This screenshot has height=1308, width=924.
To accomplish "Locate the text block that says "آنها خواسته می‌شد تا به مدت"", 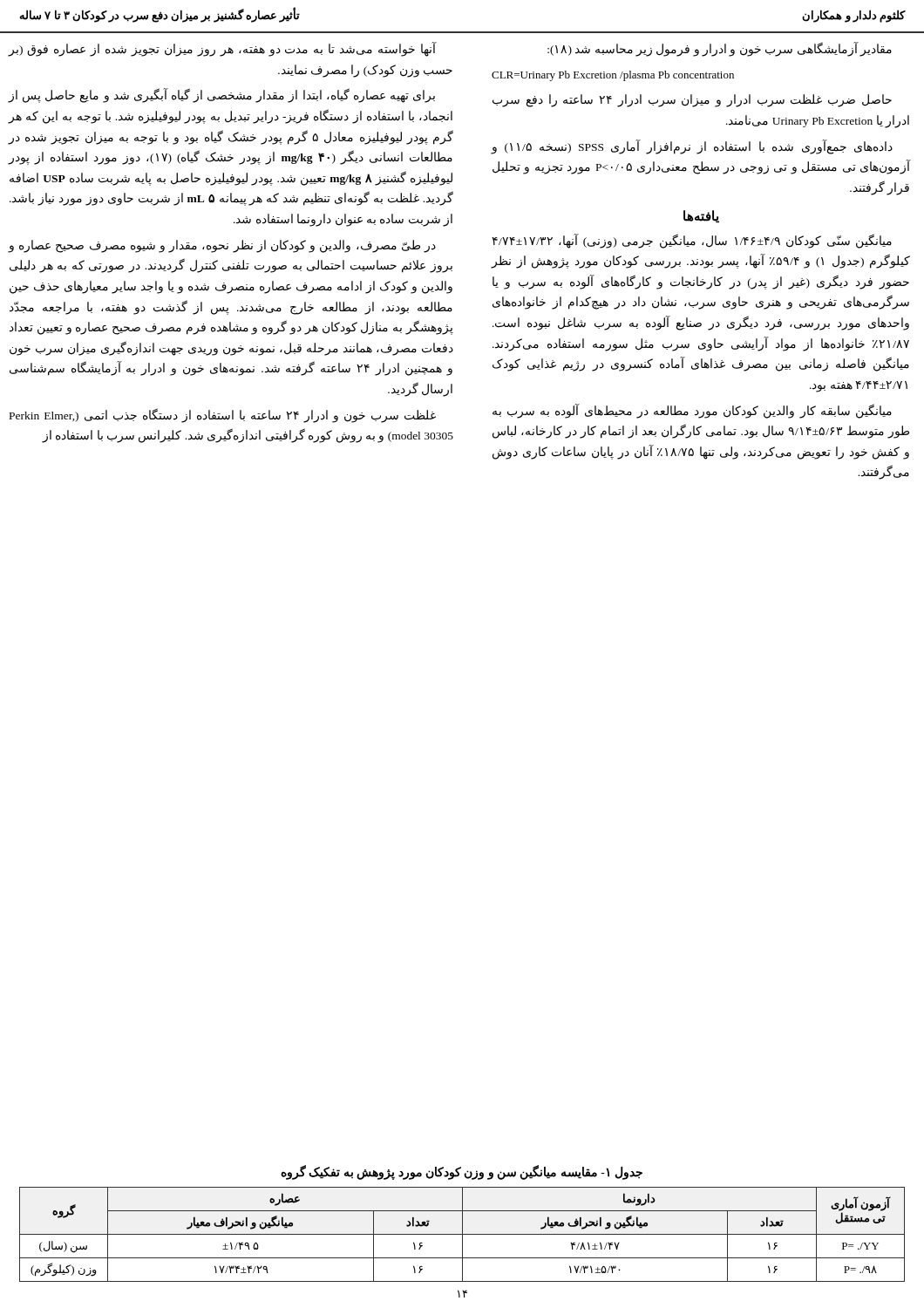I will (231, 243).
